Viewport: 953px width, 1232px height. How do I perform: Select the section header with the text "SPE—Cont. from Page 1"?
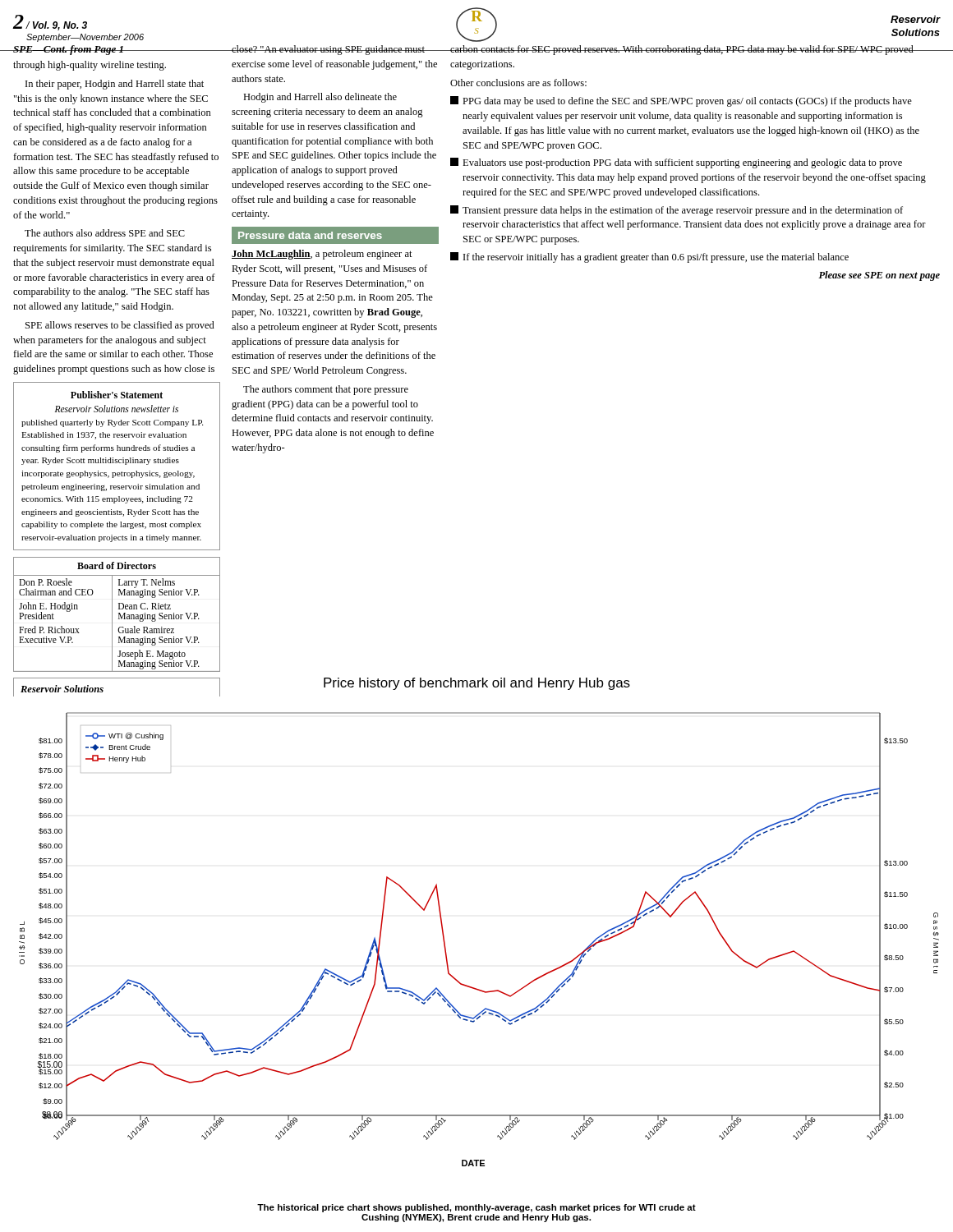pos(69,49)
